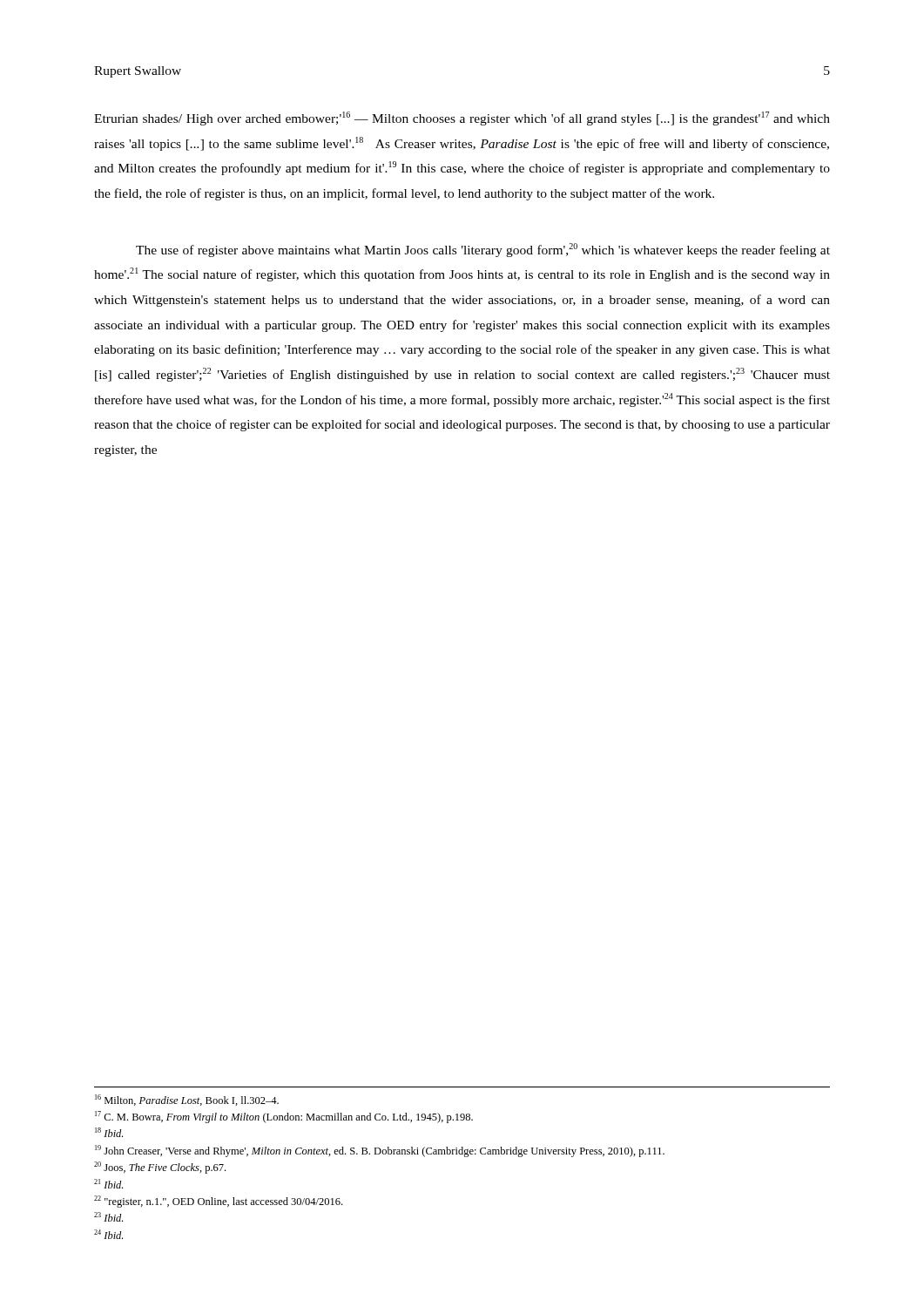Click on the footnote containing "16 Milton, Paradise Lost, Book I,"
The width and height of the screenshot is (924, 1307).
point(187,1100)
